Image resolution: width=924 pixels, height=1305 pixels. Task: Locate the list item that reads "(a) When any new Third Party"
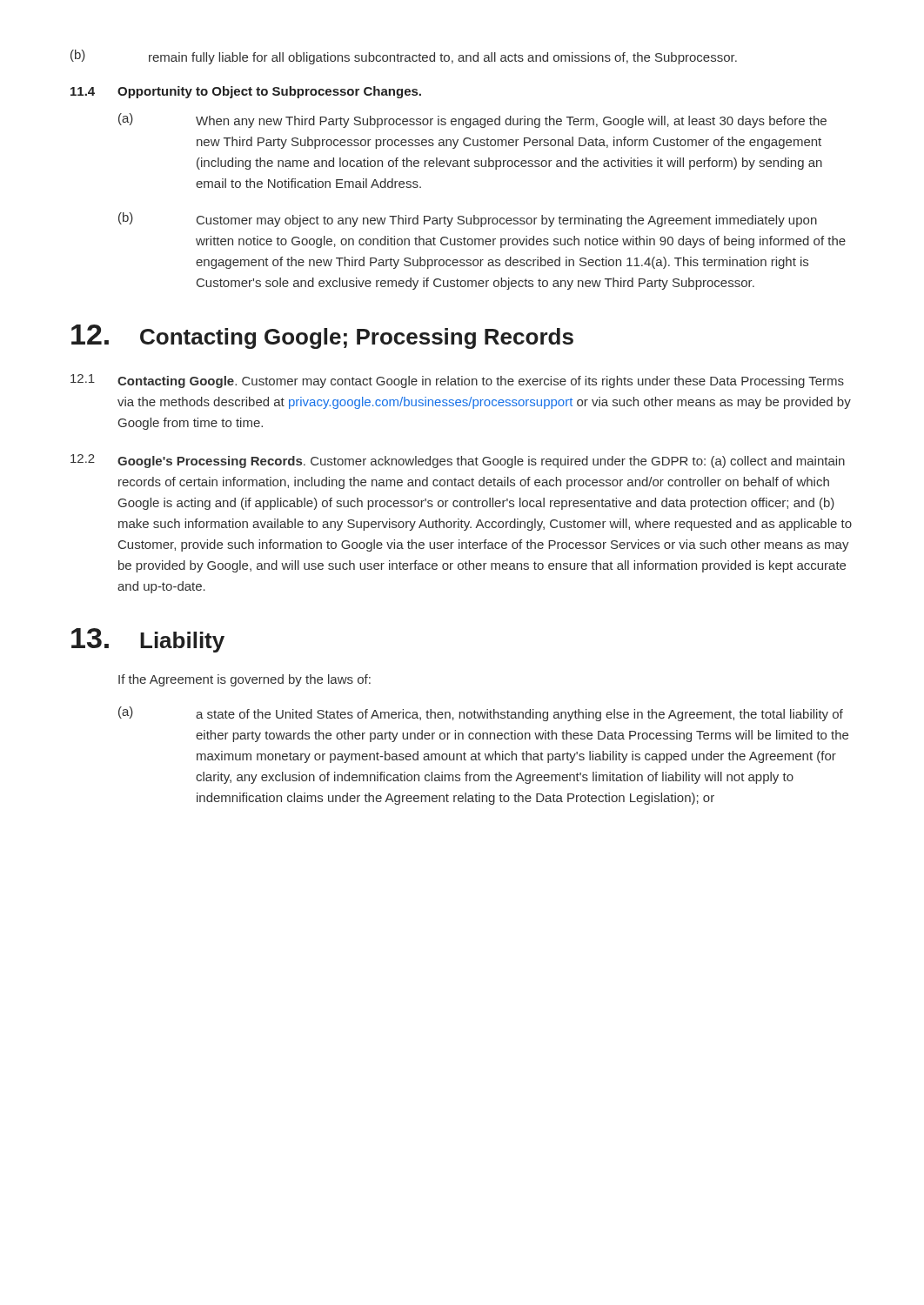pyautogui.click(x=486, y=152)
